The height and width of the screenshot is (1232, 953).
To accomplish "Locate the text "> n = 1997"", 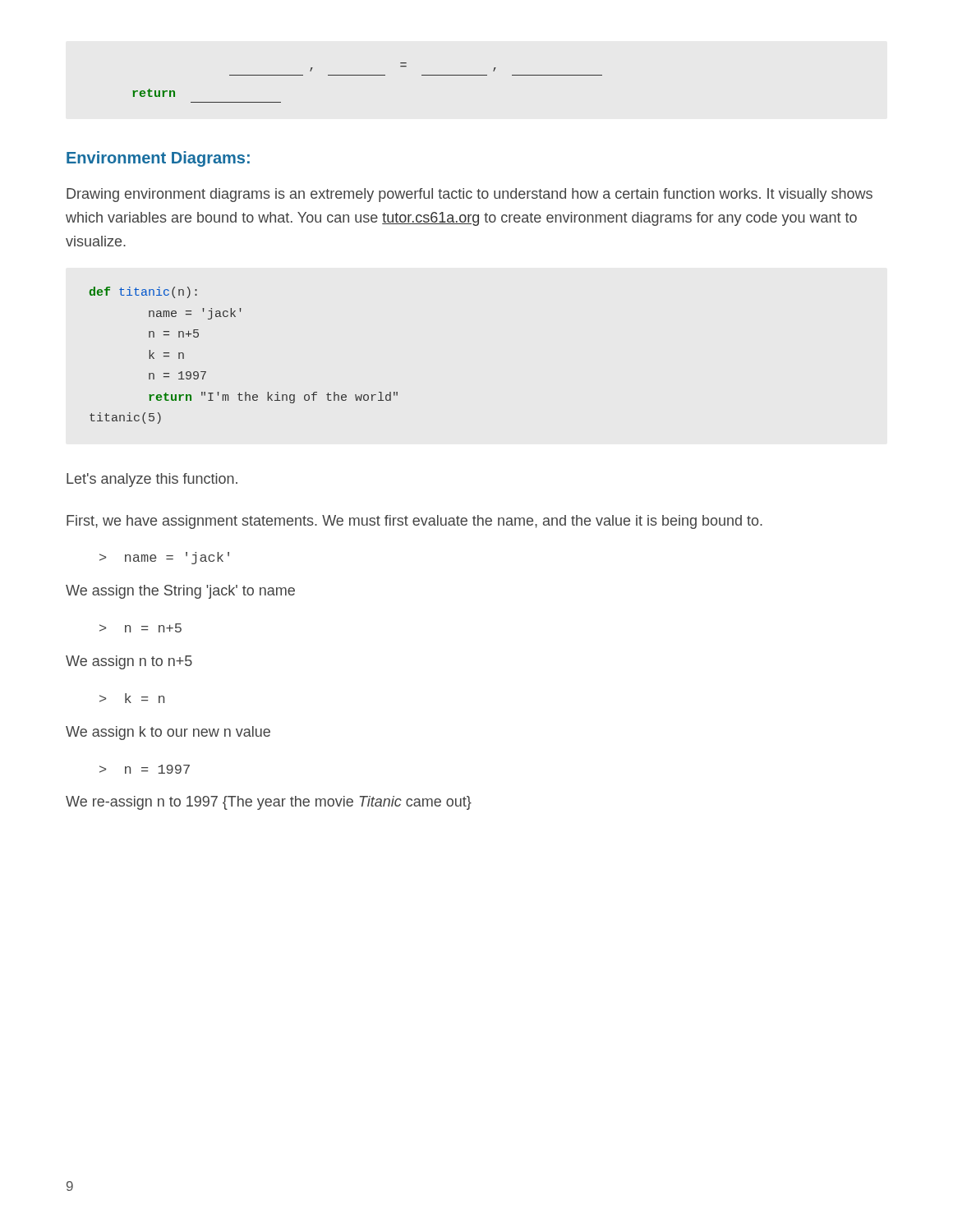I will pos(145,769).
